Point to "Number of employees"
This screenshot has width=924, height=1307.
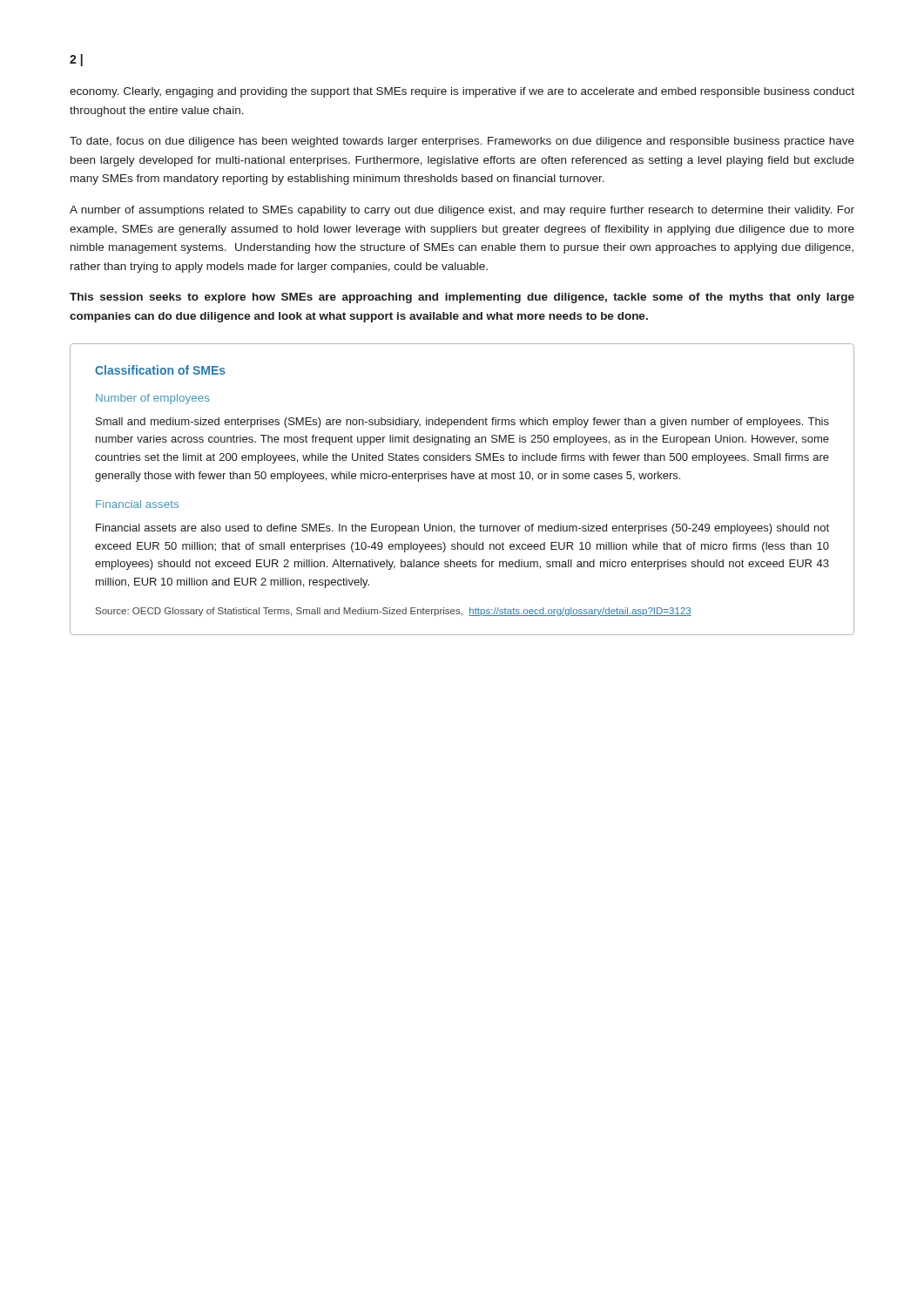coord(152,397)
